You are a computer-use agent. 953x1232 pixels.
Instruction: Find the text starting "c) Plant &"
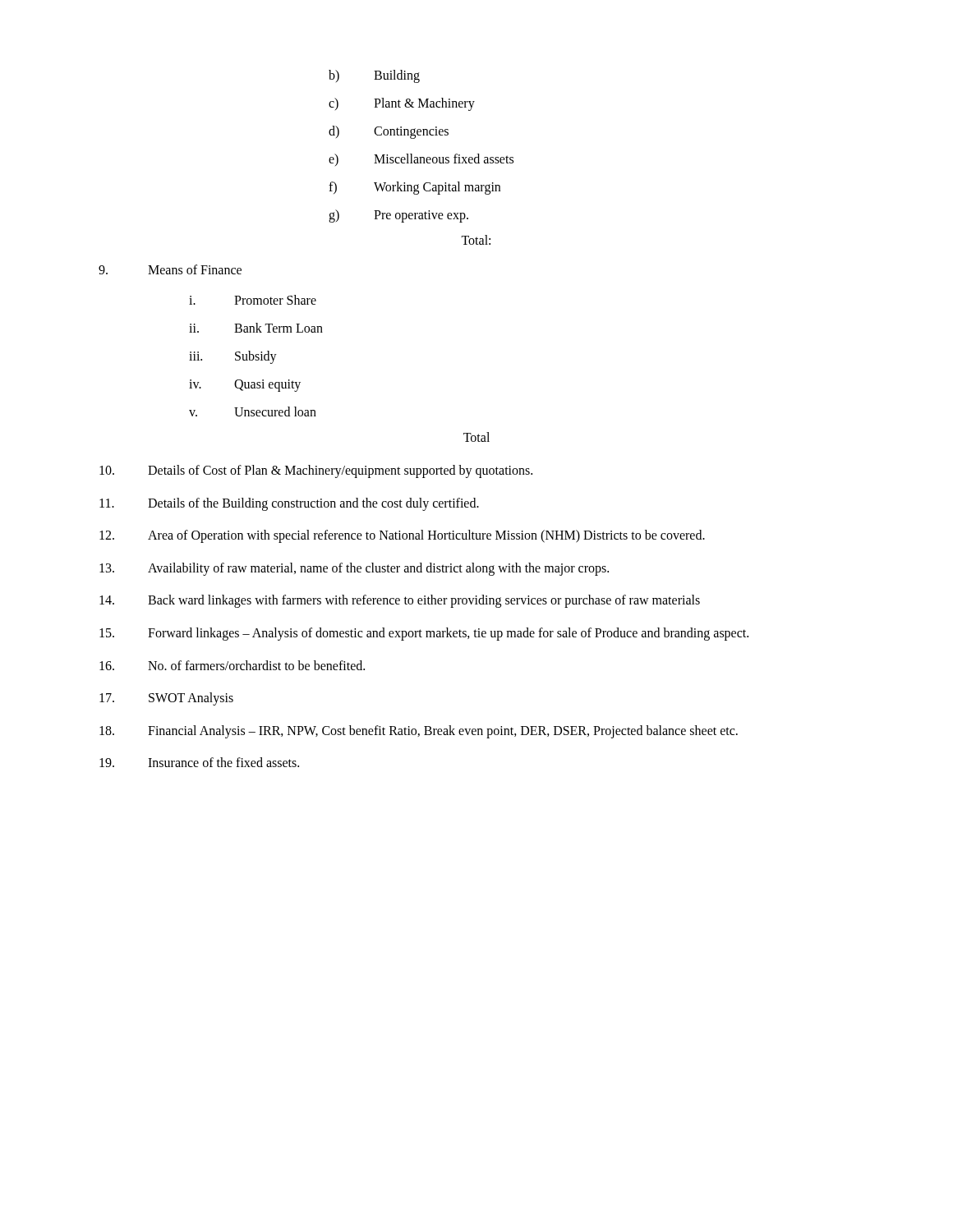click(402, 104)
